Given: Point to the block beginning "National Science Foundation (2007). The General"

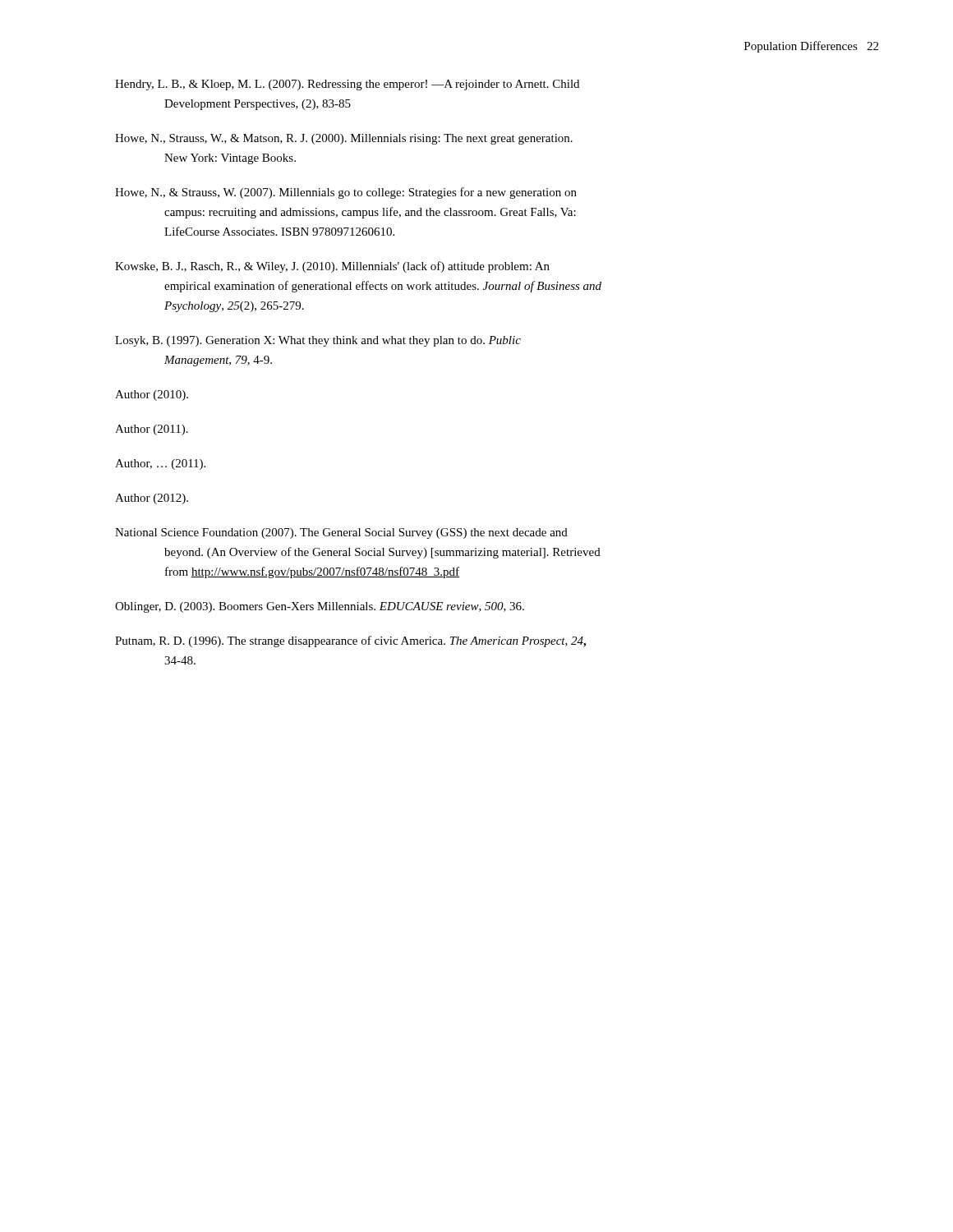Looking at the screenshot, I should point(497,552).
